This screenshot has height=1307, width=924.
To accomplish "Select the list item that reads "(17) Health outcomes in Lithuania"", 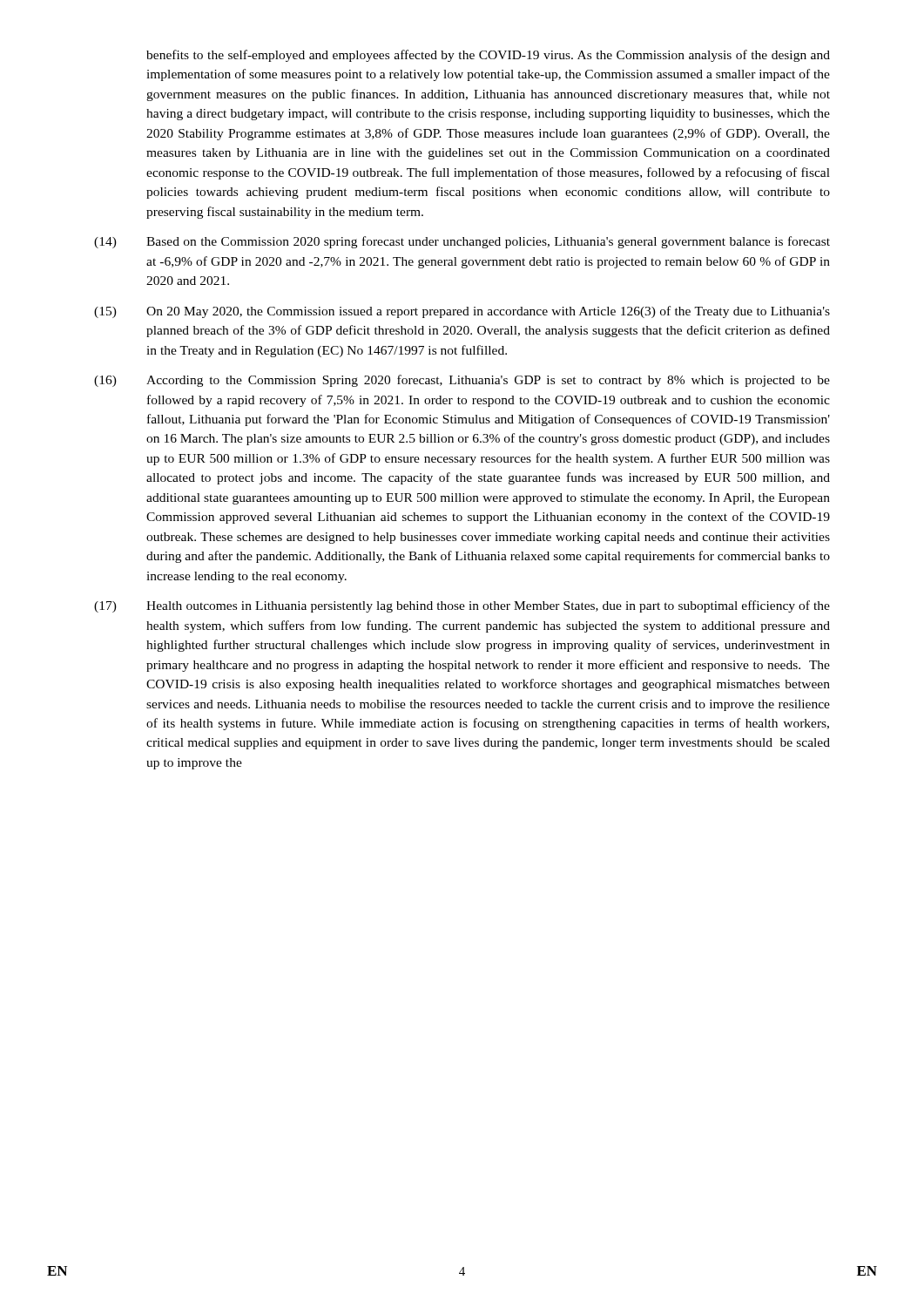I will pyautogui.click(x=462, y=684).
